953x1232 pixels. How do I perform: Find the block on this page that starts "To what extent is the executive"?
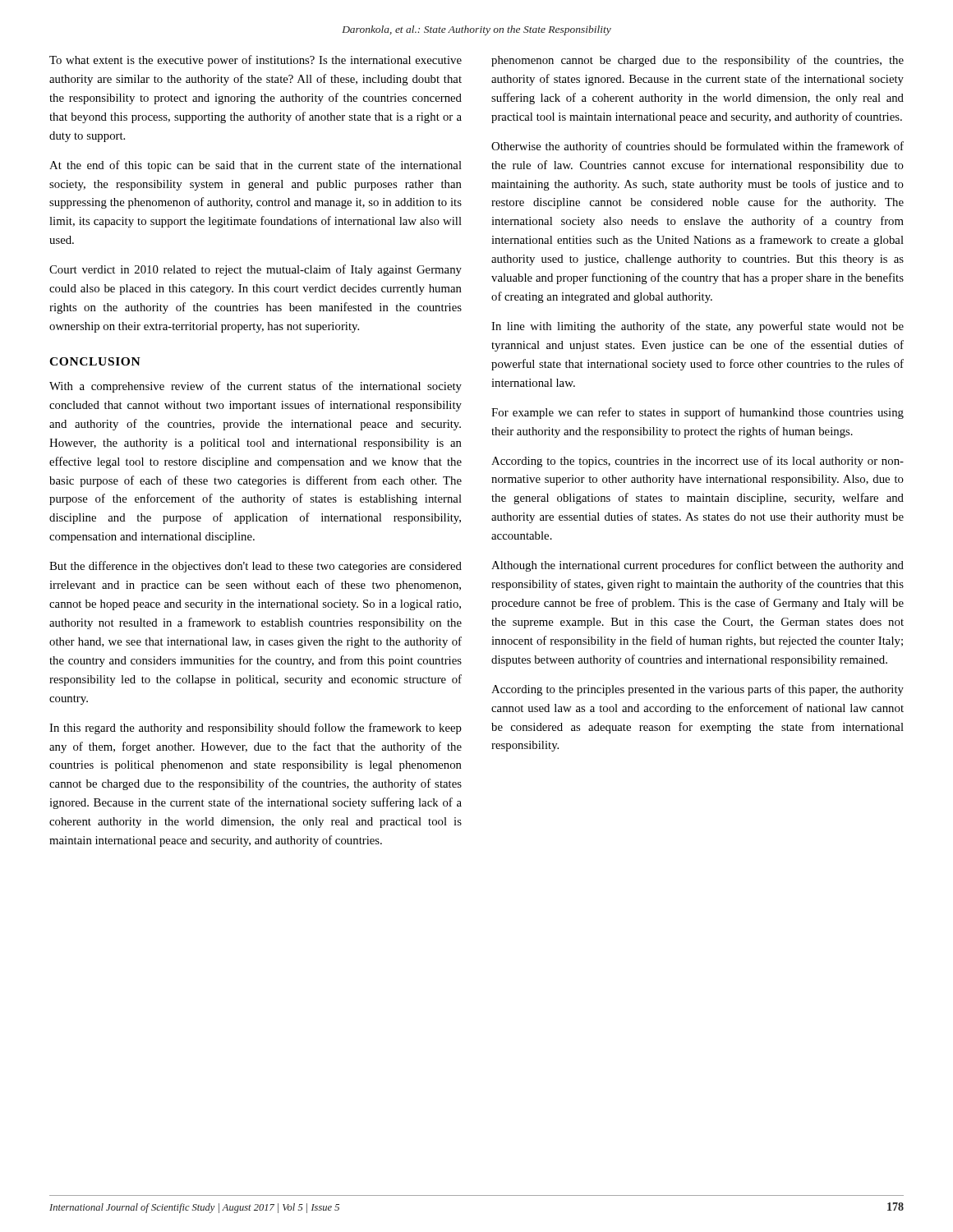(255, 98)
